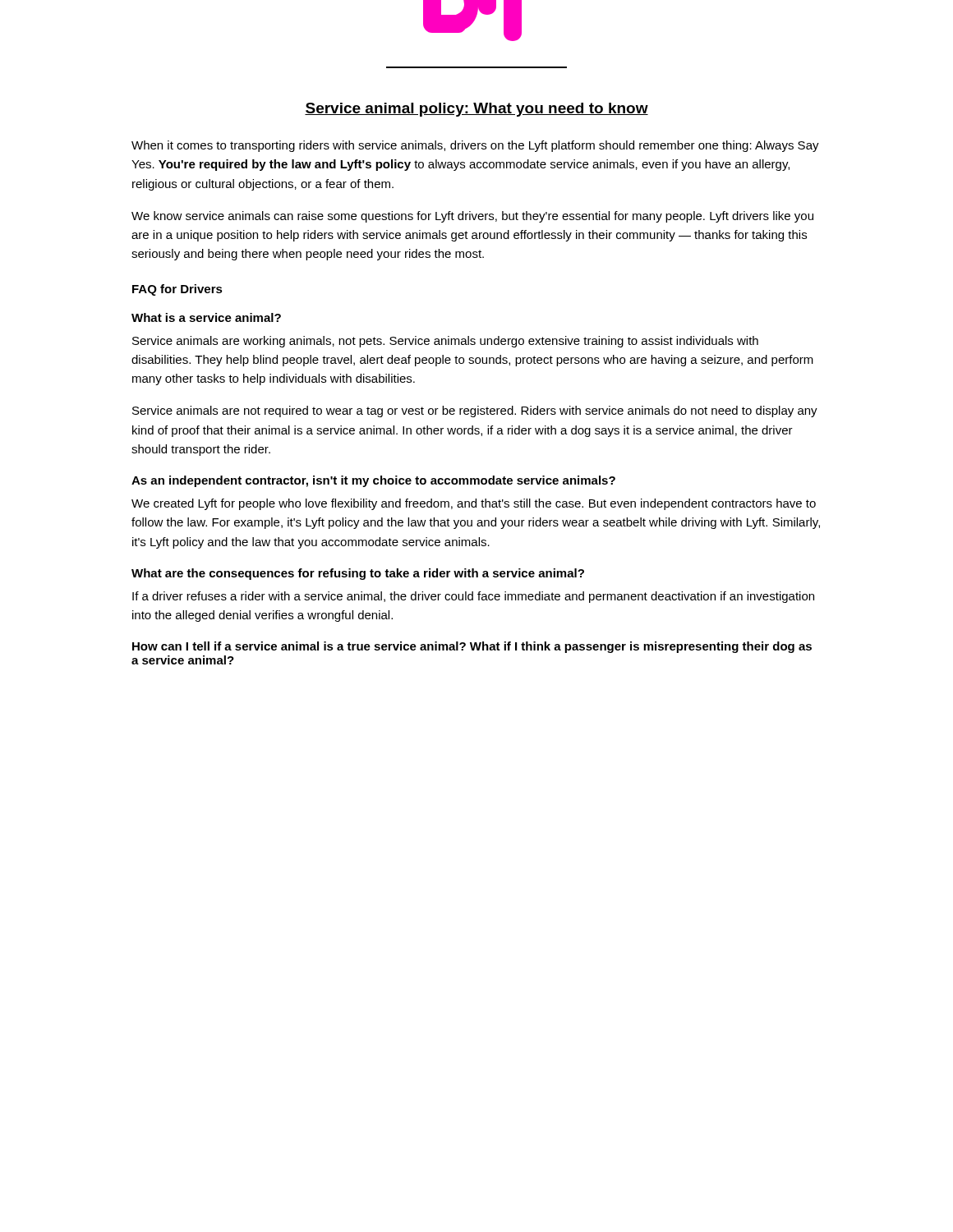This screenshot has height=1232, width=953.
Task: Select the passage starting "What are the consequences for"
Action: pos(358,573)
